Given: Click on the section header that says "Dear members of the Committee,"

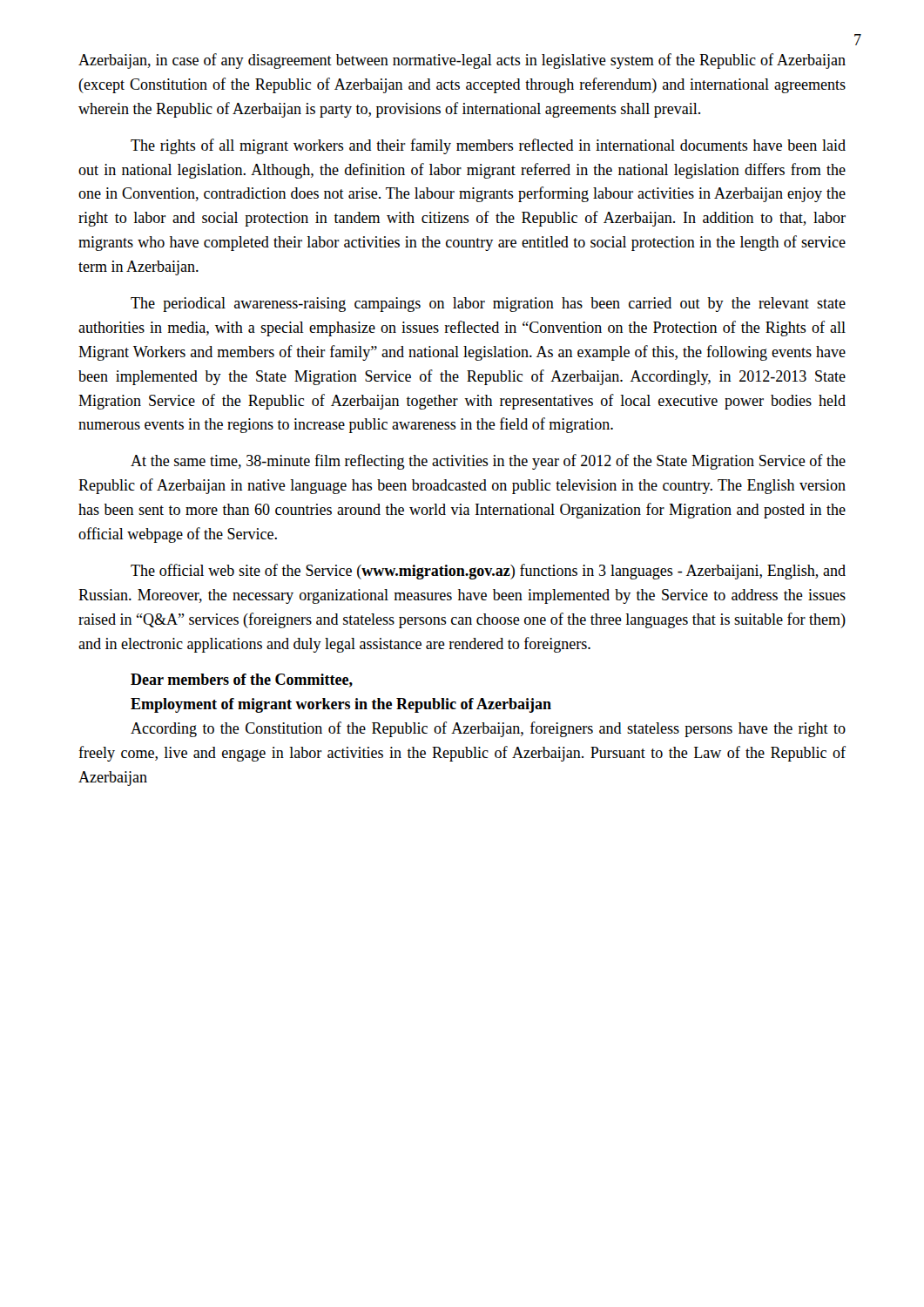Looking at the screenshot, I should [x=242, y=680].
